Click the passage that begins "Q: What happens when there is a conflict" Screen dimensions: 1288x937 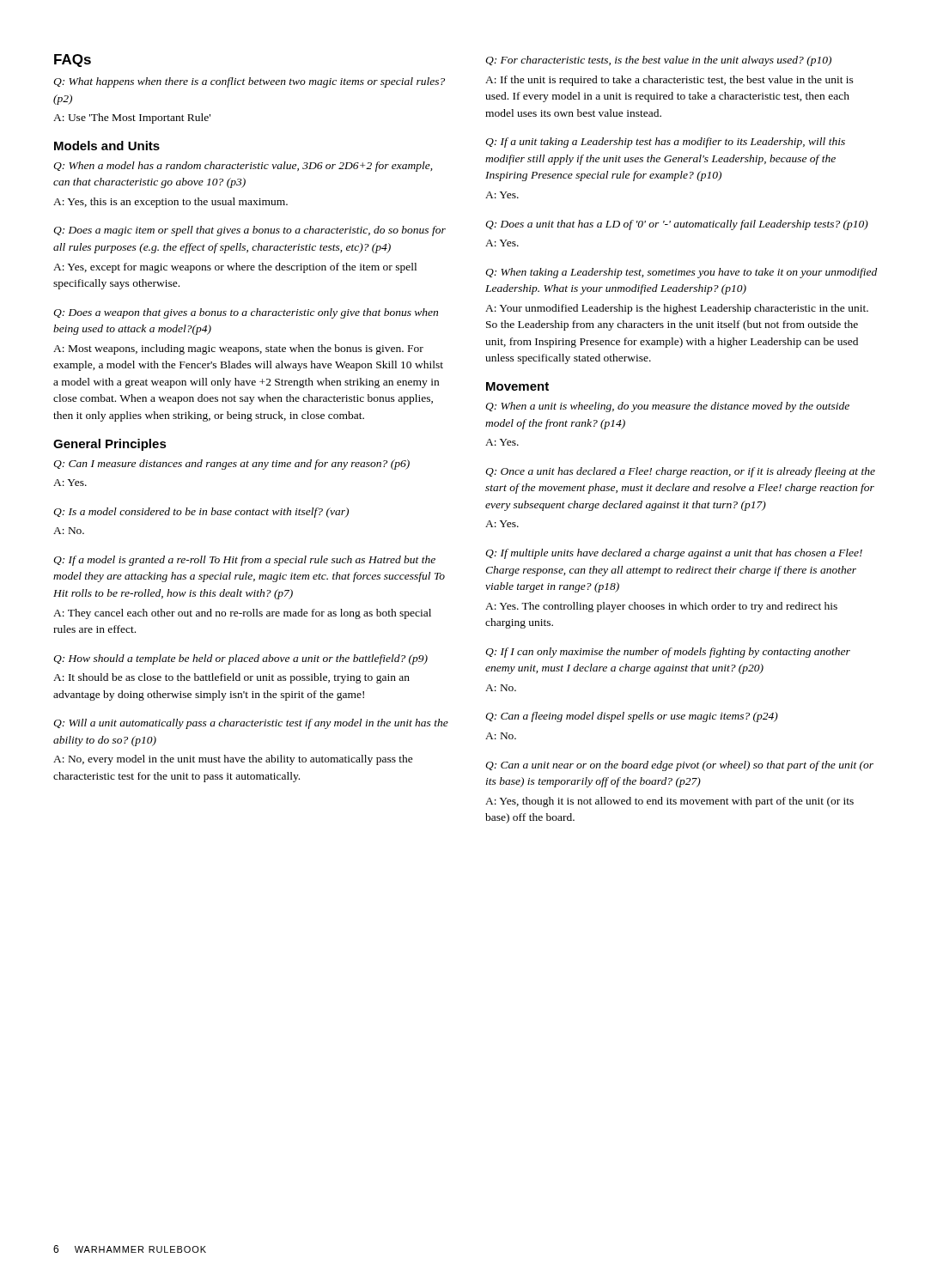click(x=249, y=82)
